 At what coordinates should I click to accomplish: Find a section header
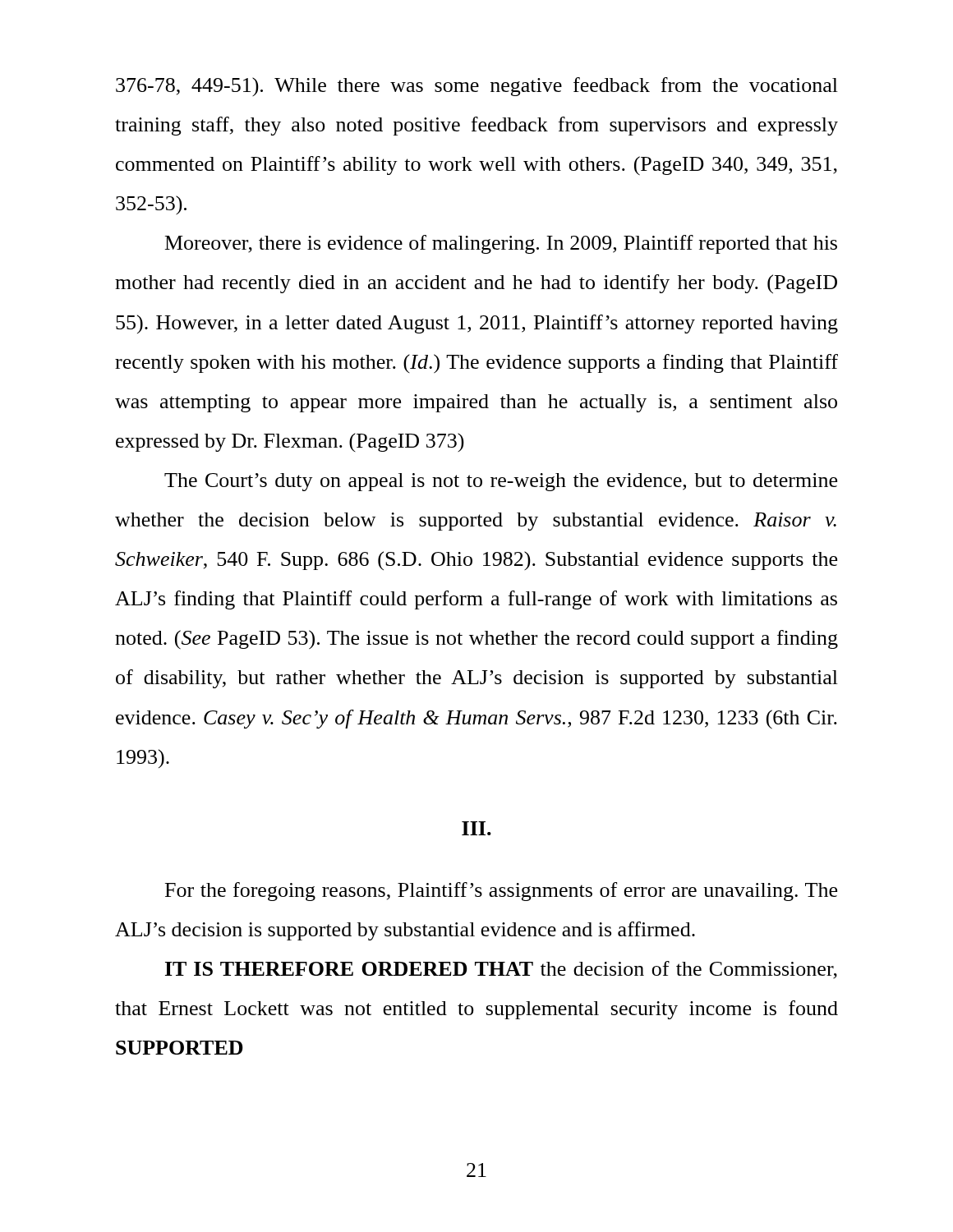coord(476,828)
